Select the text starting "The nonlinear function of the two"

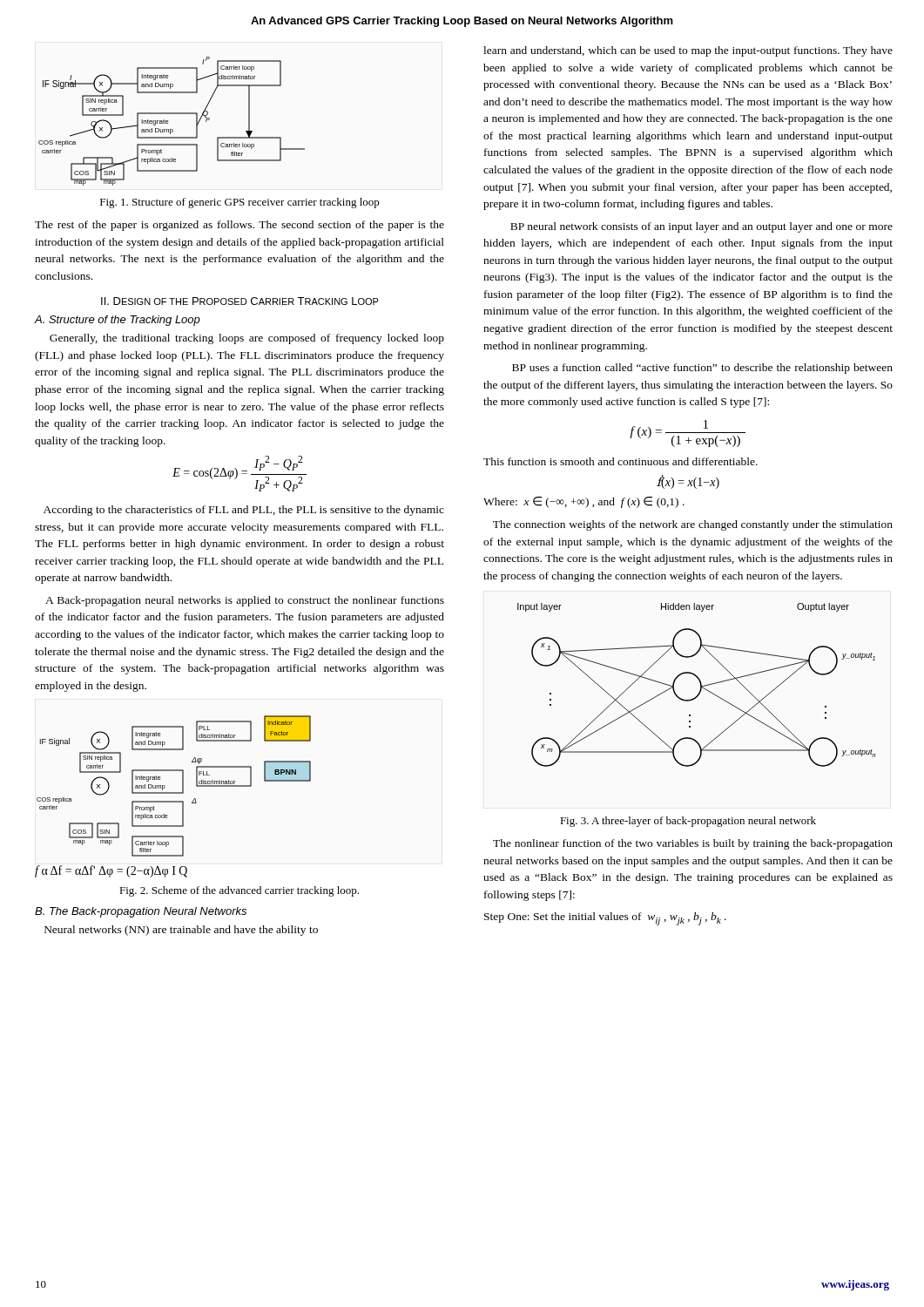[688, 881]
